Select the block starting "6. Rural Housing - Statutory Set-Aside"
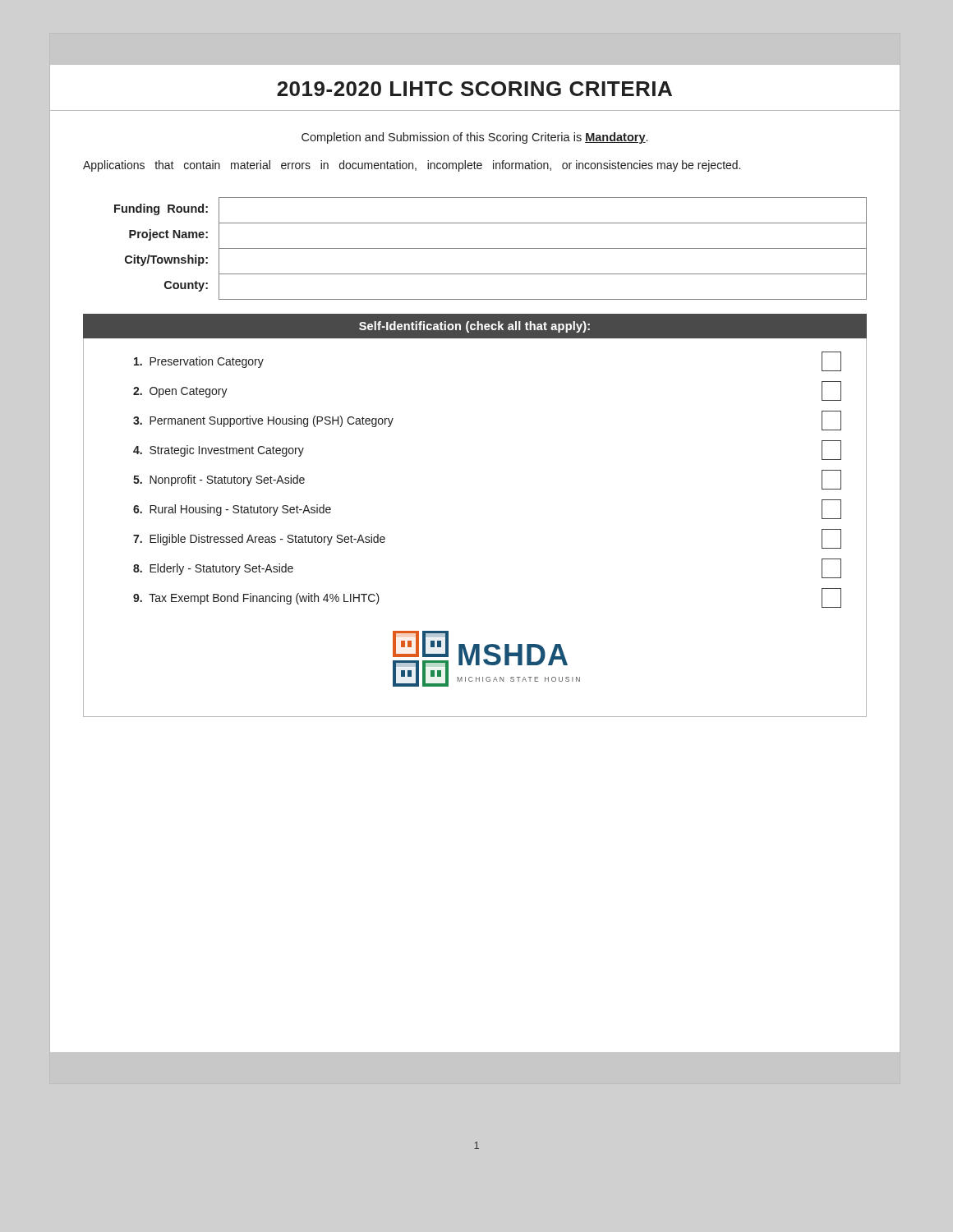The height and width of the screenshot is (1232, 953). pyautogui.click(x=235, y=509)
